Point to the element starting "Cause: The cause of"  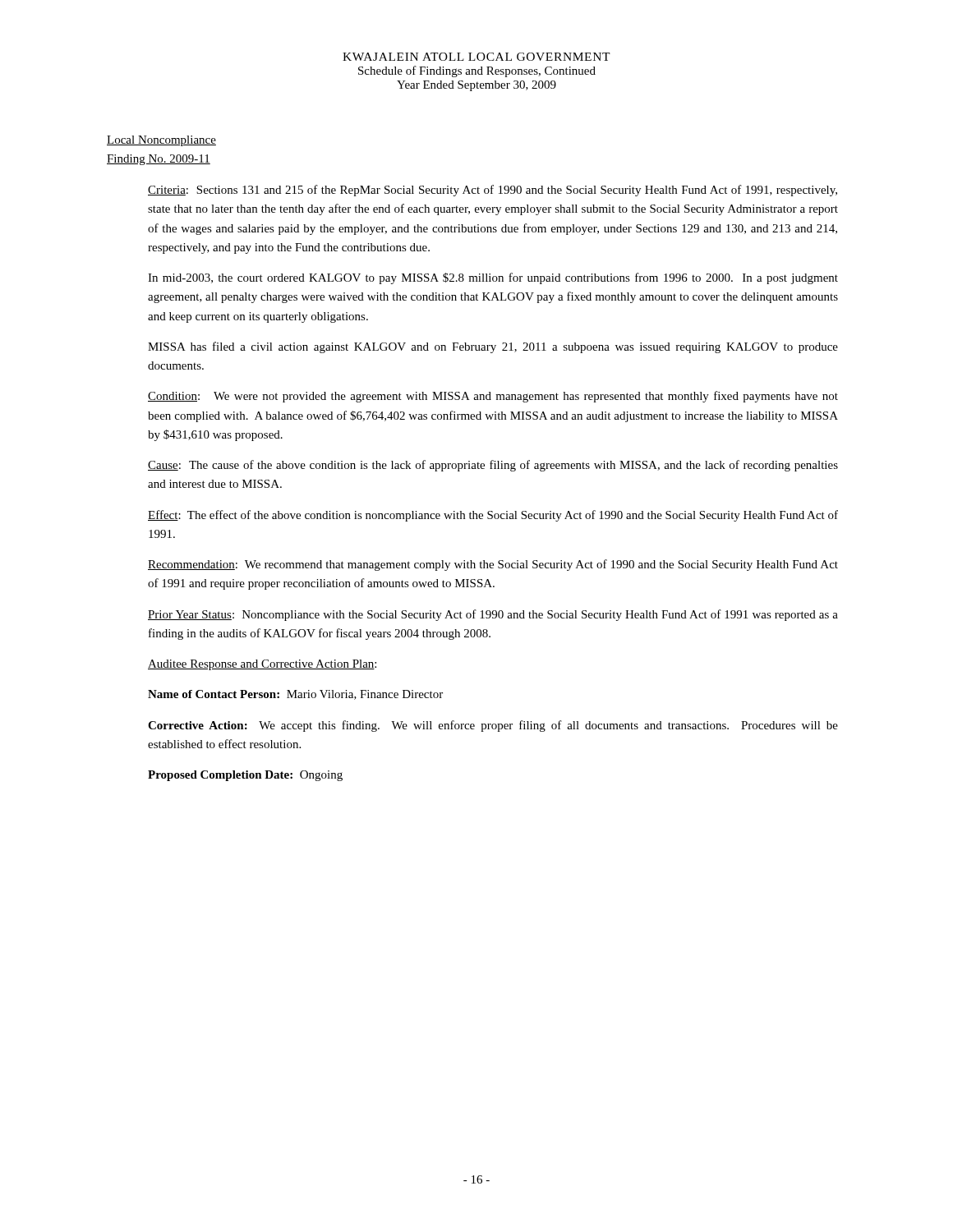(x=493, y=474)
